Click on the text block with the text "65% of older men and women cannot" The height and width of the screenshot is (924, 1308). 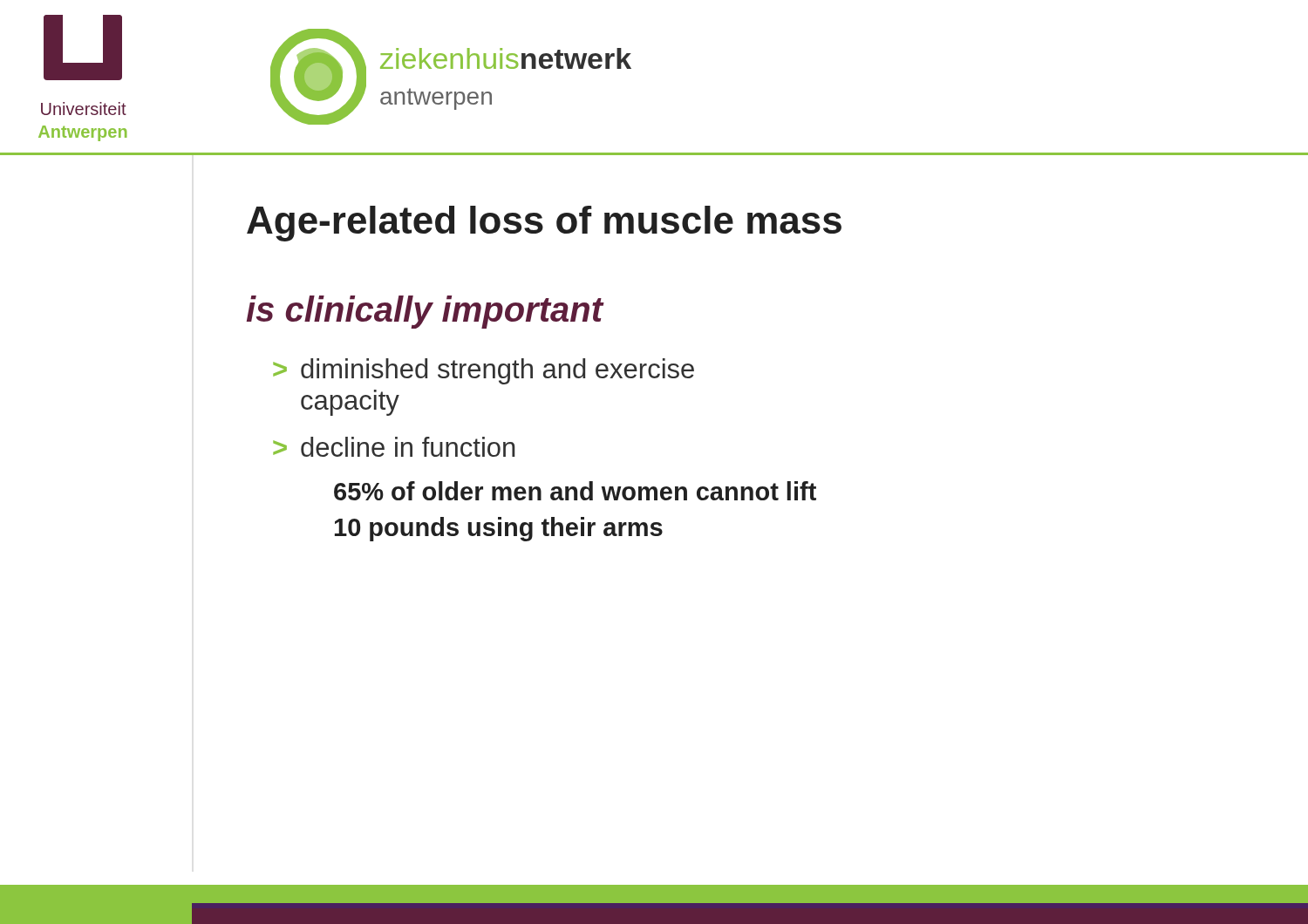pos(575,509)
